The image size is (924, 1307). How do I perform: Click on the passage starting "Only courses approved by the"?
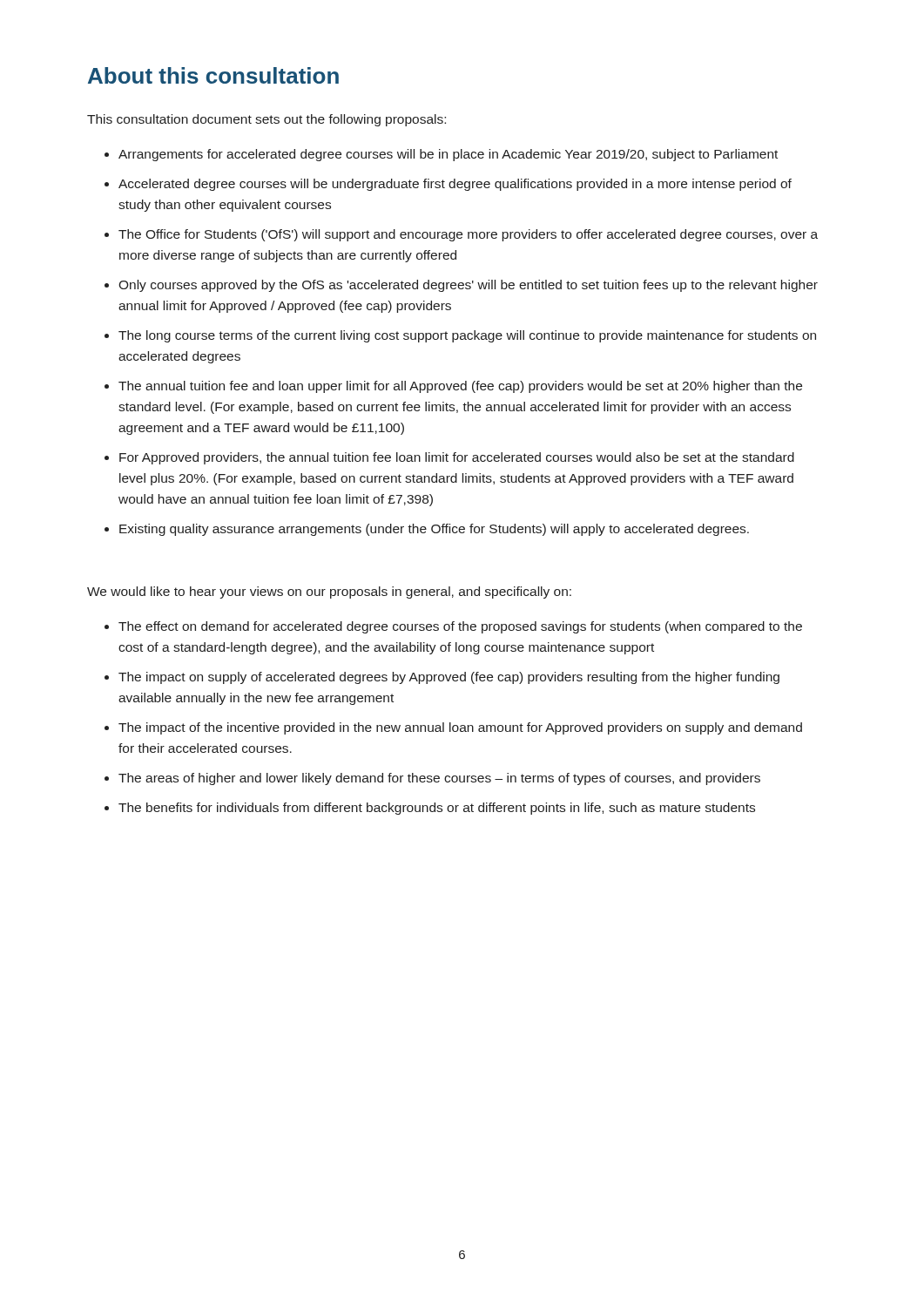pyautogui.click(x=468, y=295)
